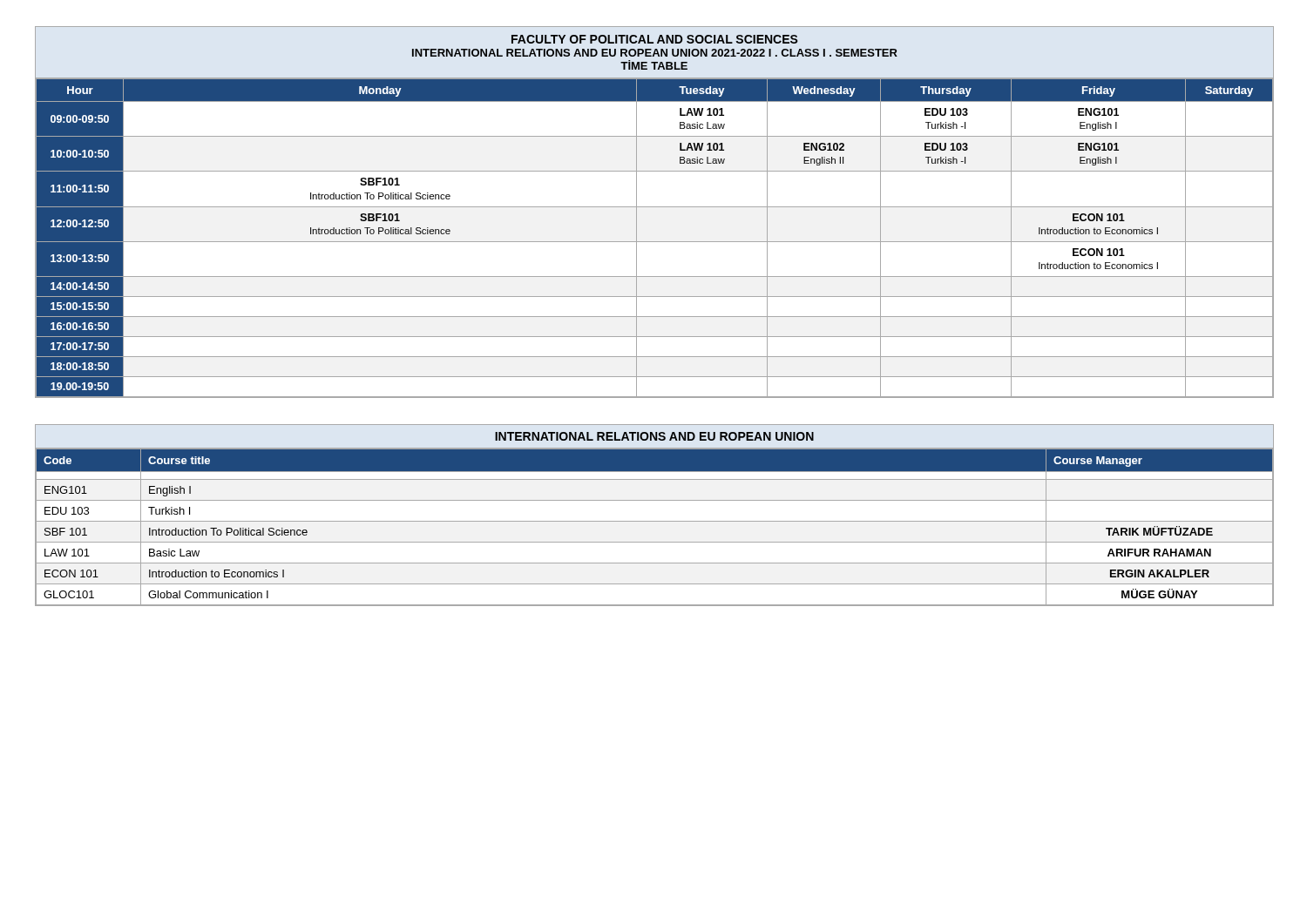1307x924 pixels.
Task: Click on the table containing "English I"
Action: 654,515
